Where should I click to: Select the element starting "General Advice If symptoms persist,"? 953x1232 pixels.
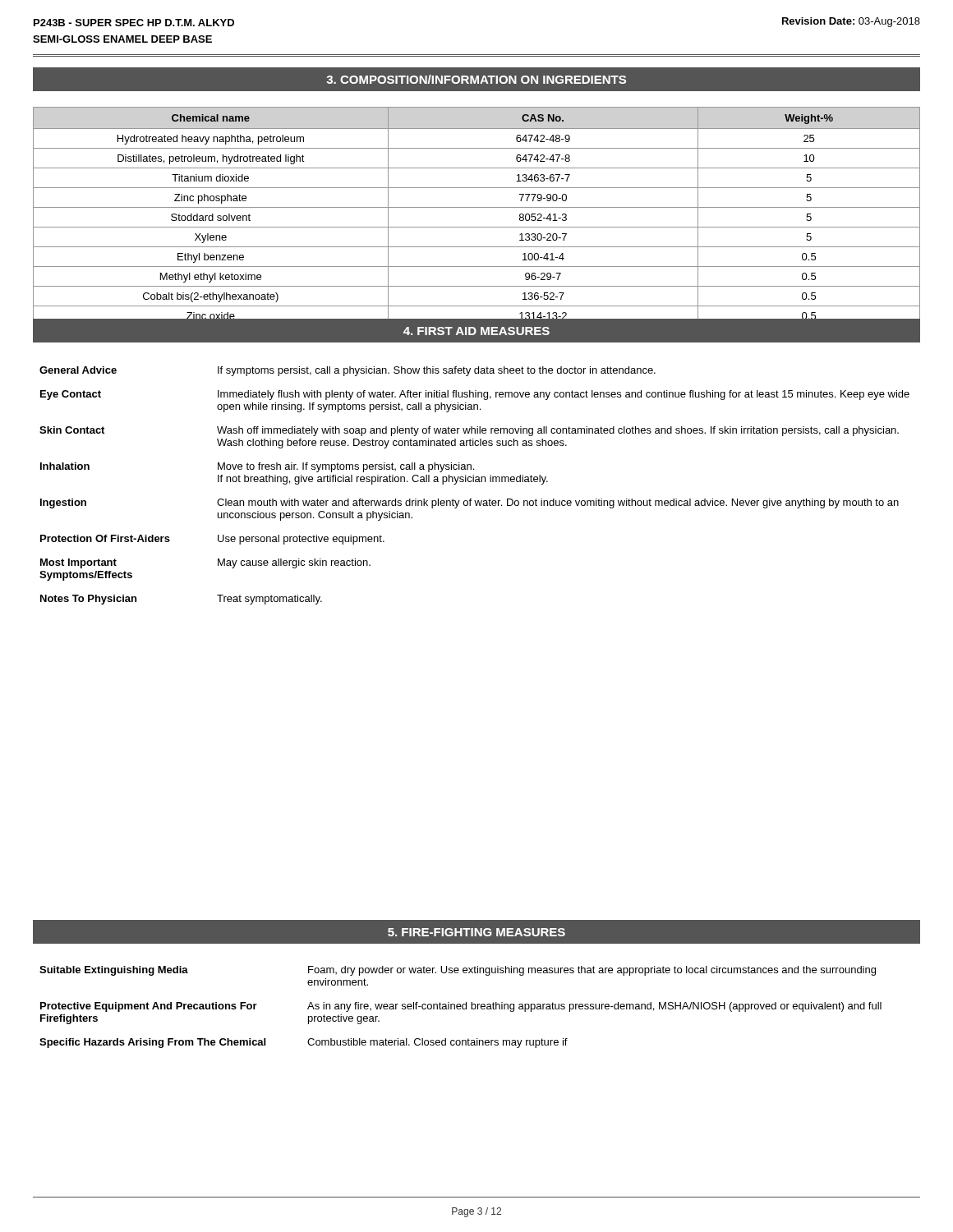tap(476, 484)
